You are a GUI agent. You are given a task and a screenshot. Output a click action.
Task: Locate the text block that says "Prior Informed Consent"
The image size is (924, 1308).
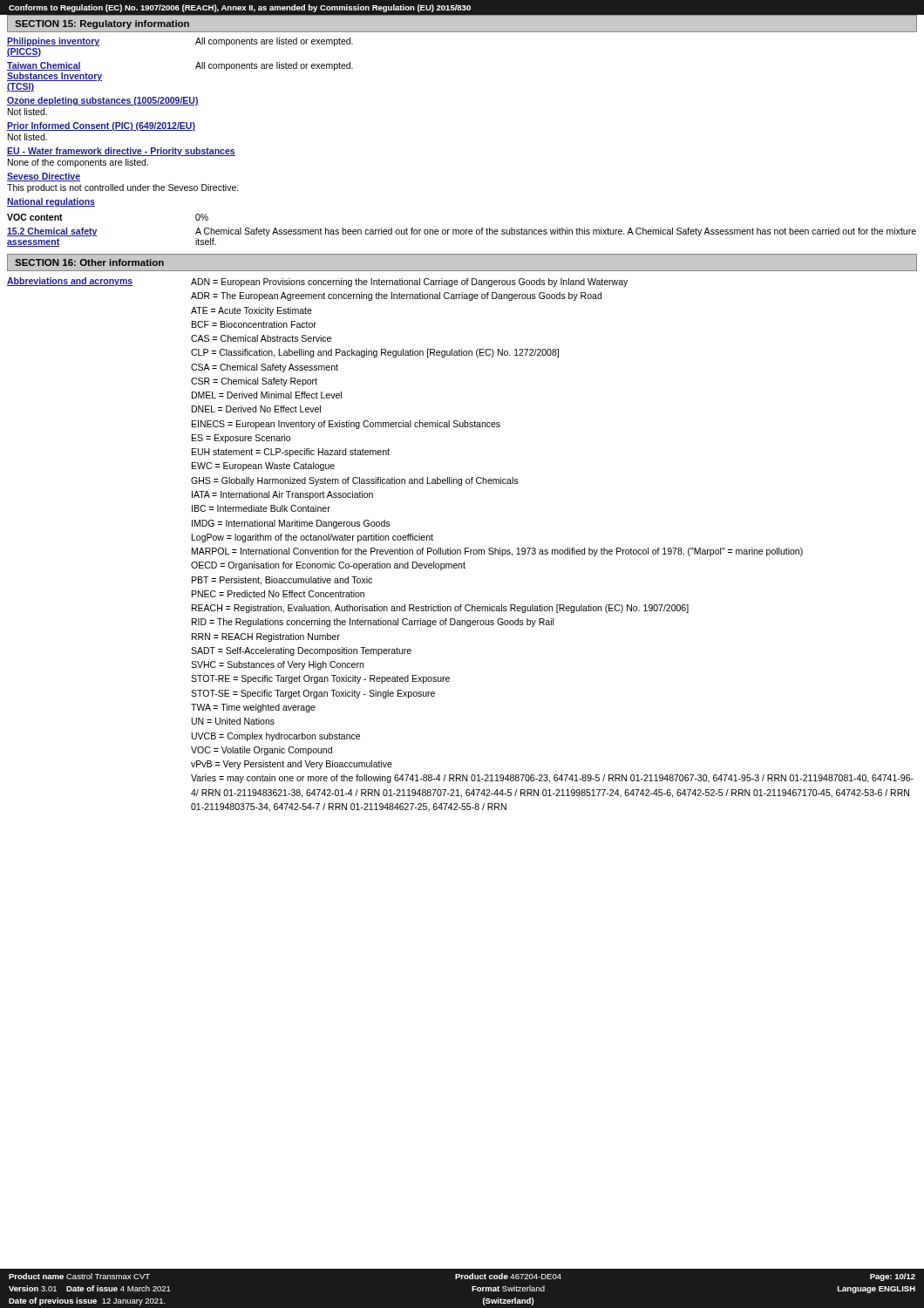click(x=101, y=126)
